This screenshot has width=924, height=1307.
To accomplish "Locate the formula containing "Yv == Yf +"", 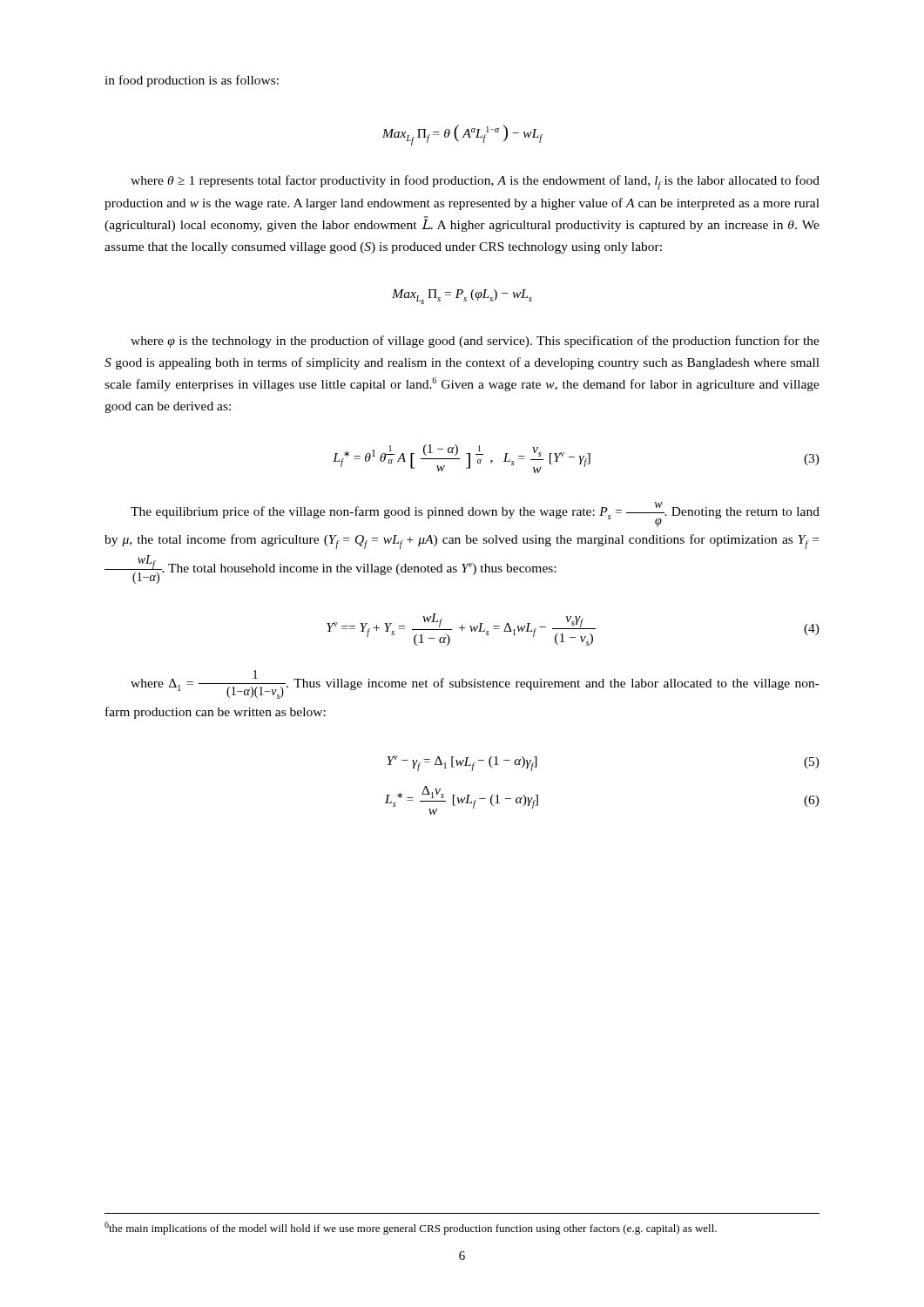I will (462, 628).
